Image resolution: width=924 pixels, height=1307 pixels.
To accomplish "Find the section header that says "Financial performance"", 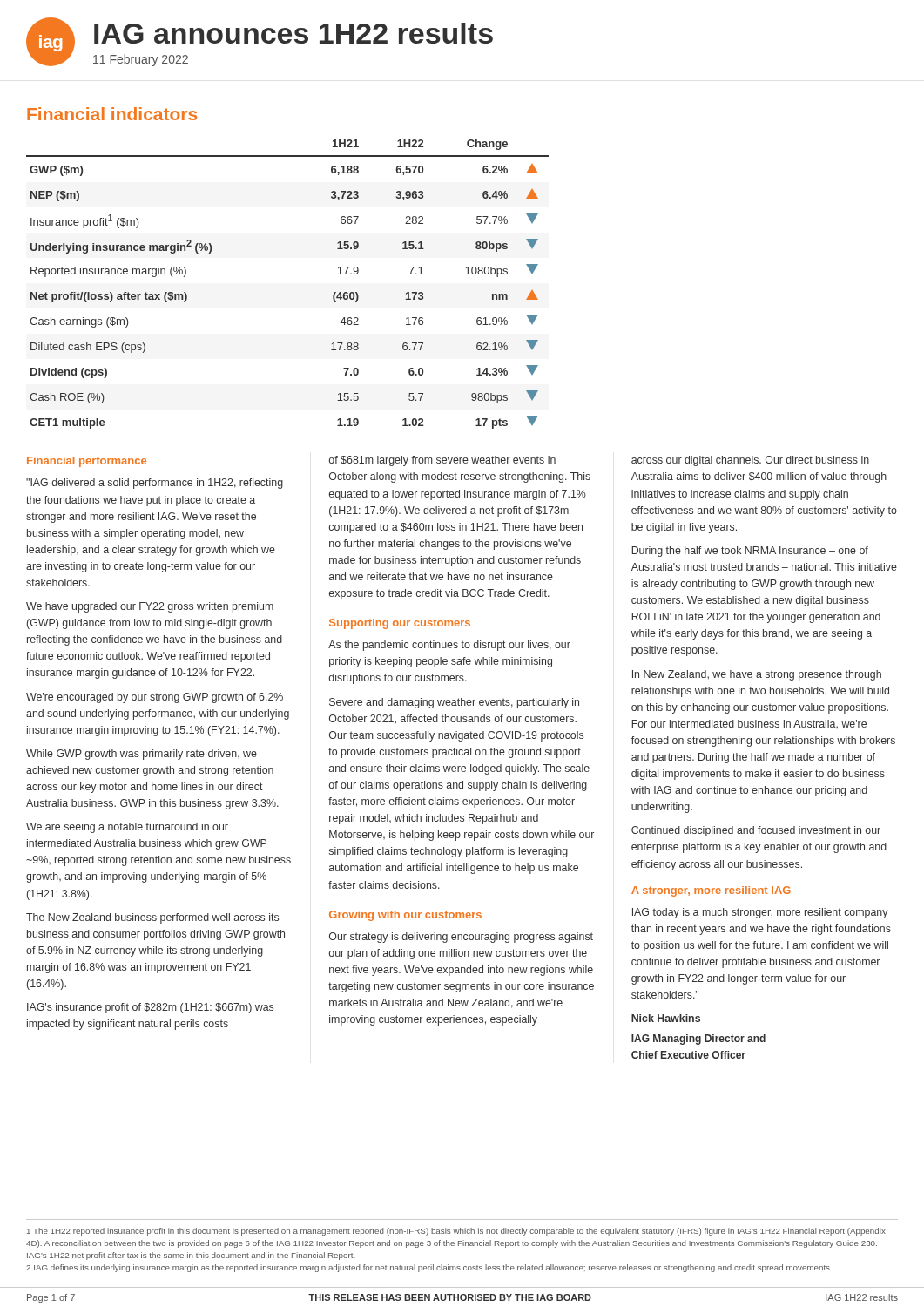I will (x=87, y=461).
